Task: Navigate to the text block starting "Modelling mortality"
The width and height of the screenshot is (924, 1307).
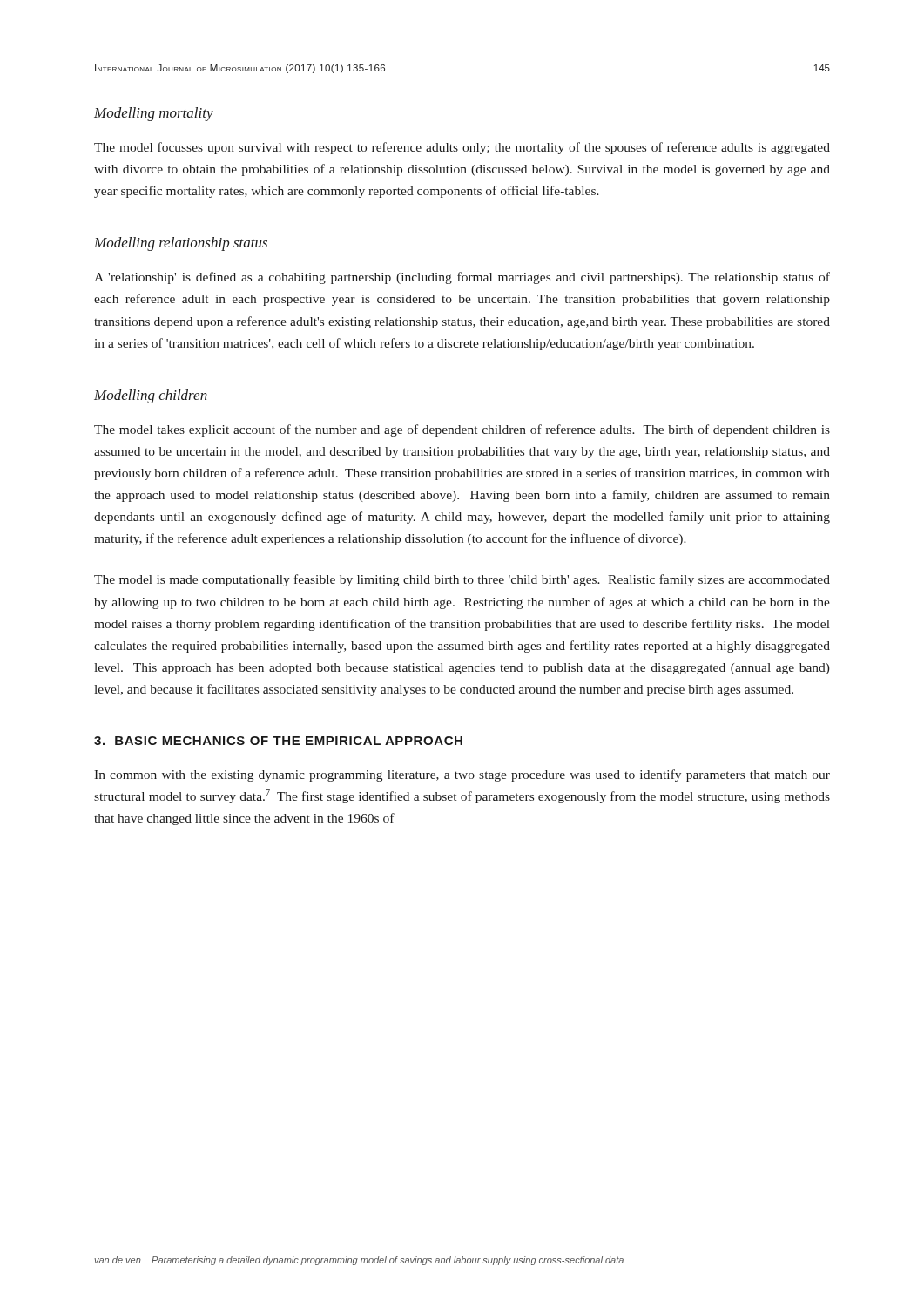Action: (153, 113)
